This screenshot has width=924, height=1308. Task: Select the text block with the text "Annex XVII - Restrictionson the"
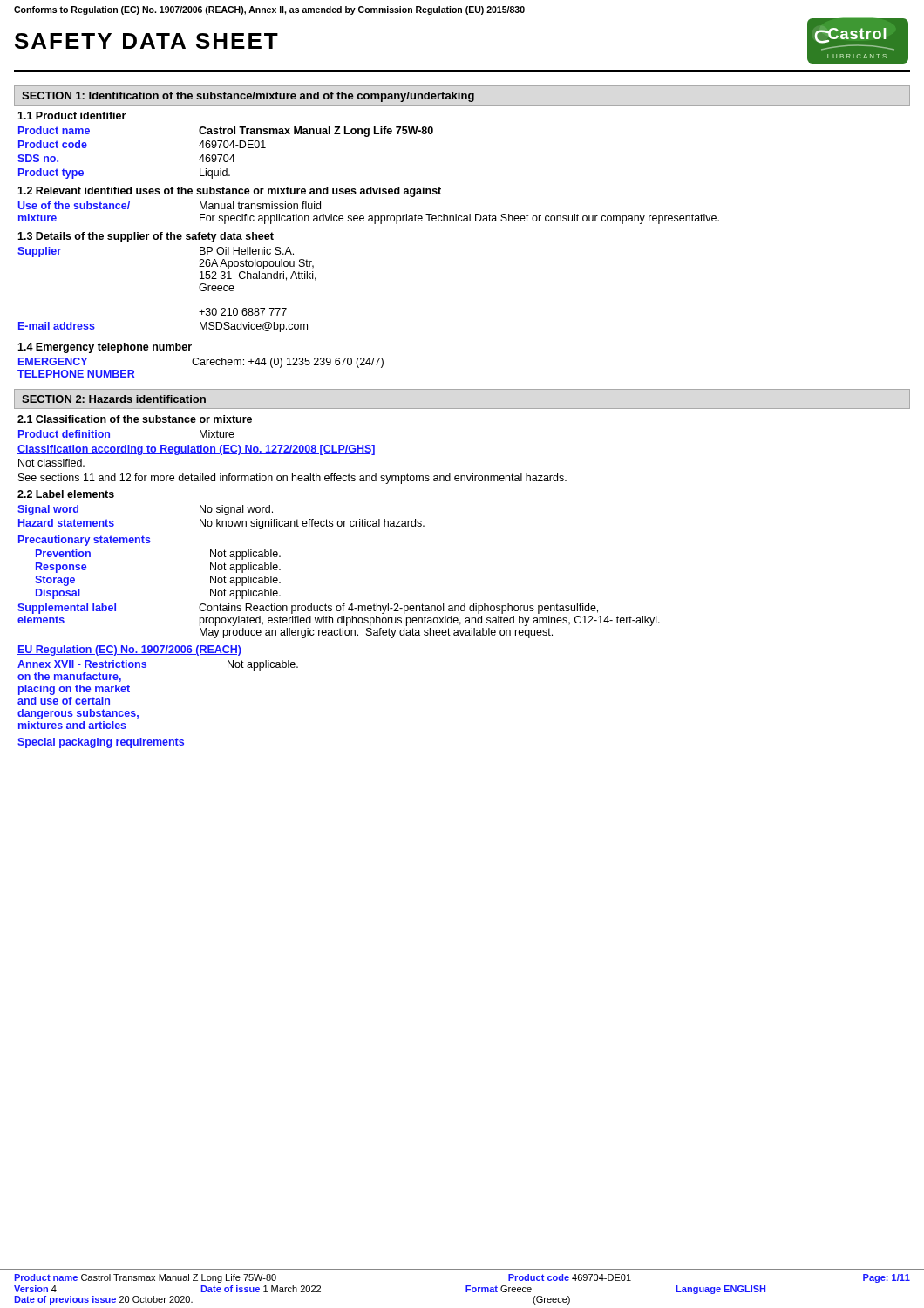pyautogui.click(x=88, y=665)
